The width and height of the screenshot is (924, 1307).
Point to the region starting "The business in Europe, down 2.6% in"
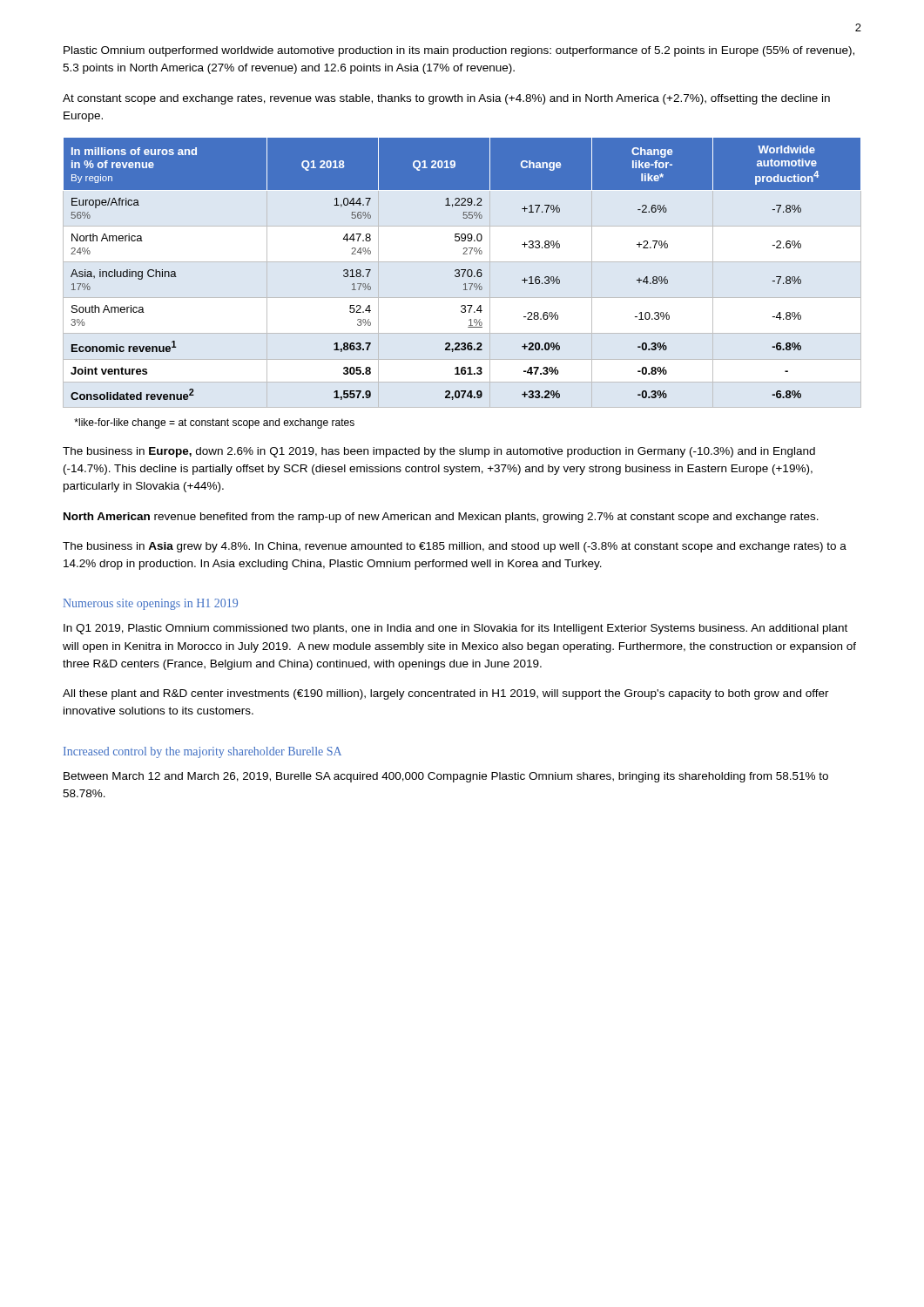pos(439,469)
